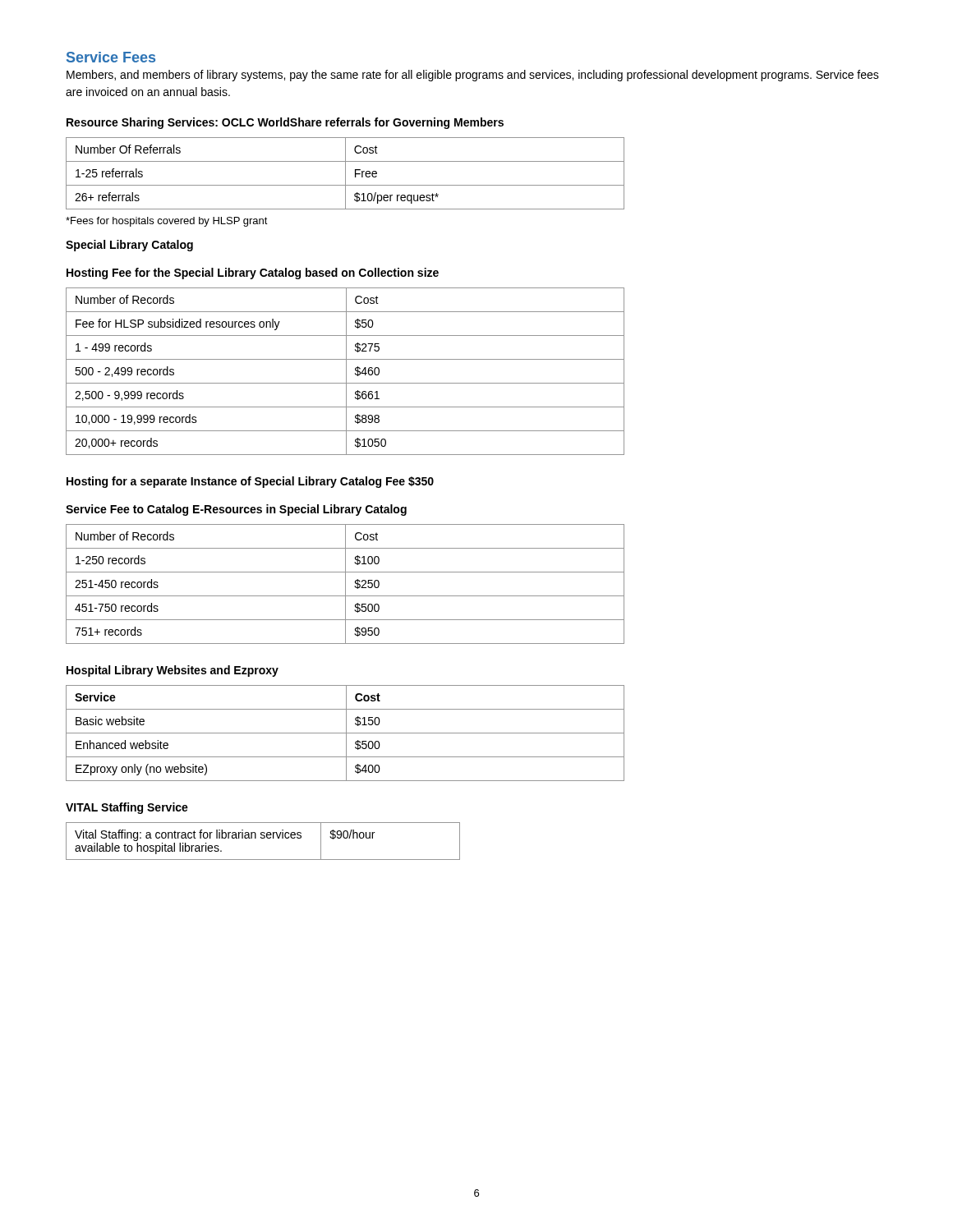Navigate to the text block starting "VITAL Staffing Service"
953x1232 pixels.
point(127,807)
